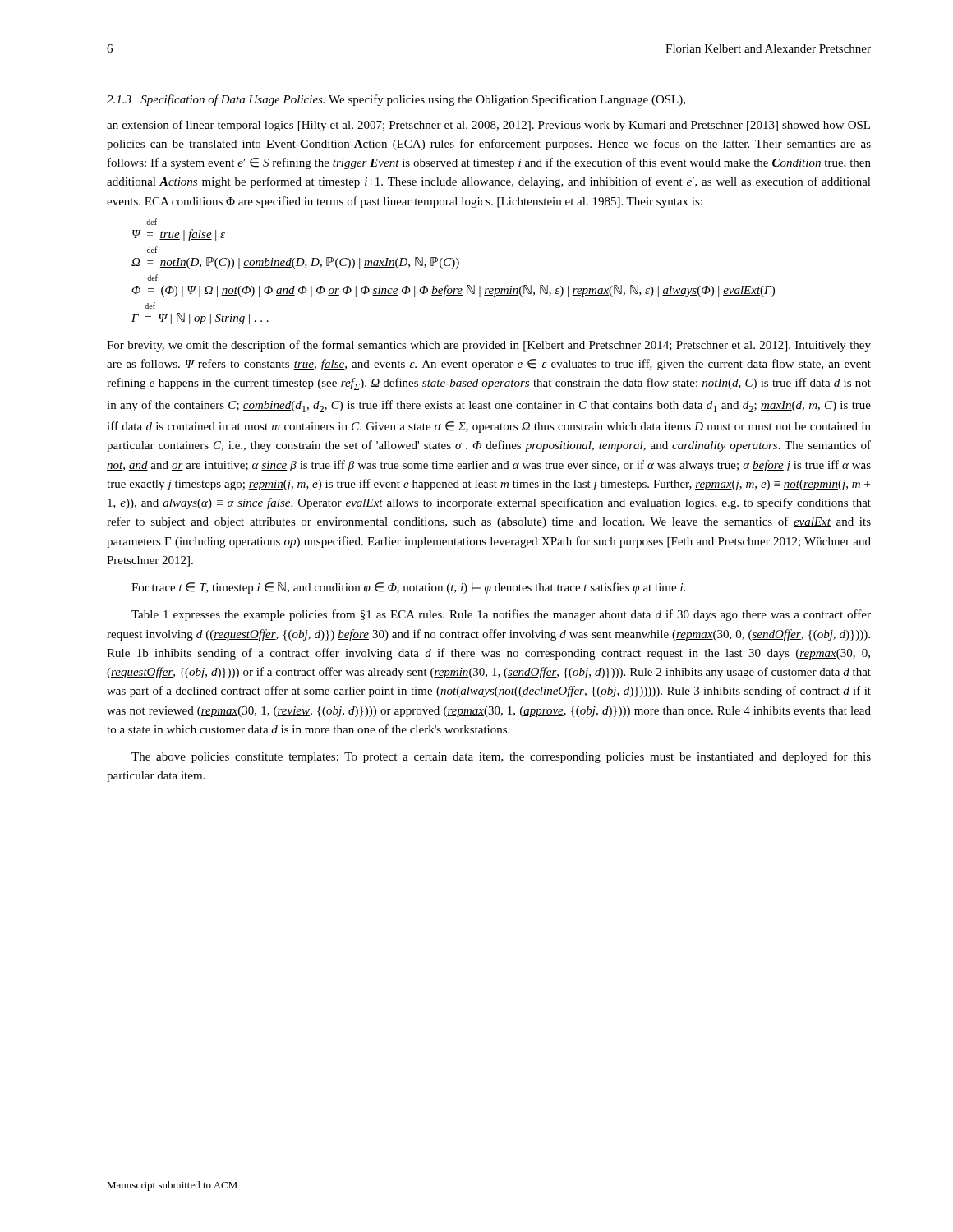Find the formula with the text "Ω def = notIn(D, ℙ(C))"
953x1232 pixels.
[295, 259]
